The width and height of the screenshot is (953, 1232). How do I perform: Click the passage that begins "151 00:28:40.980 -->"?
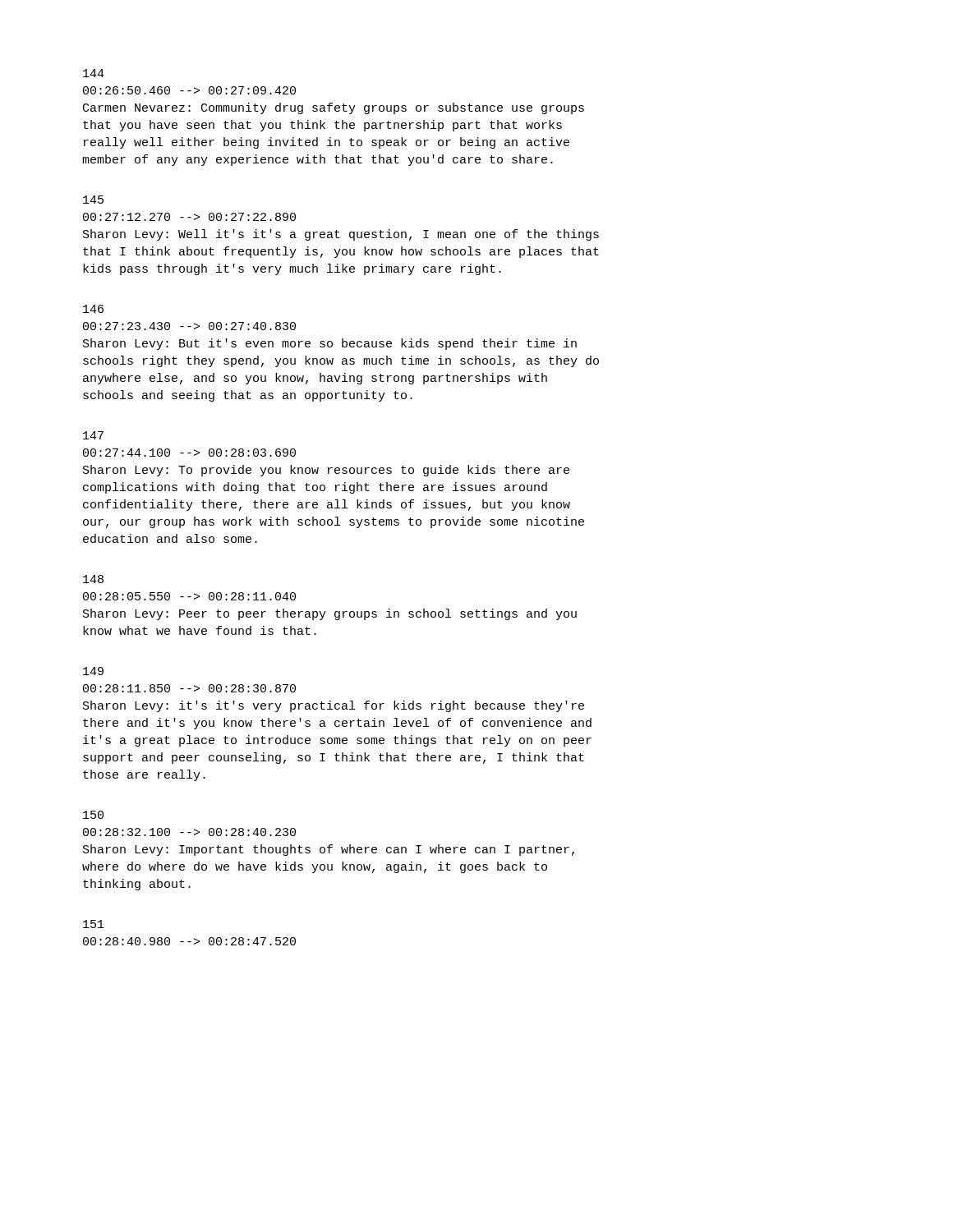tap(94, 924)
